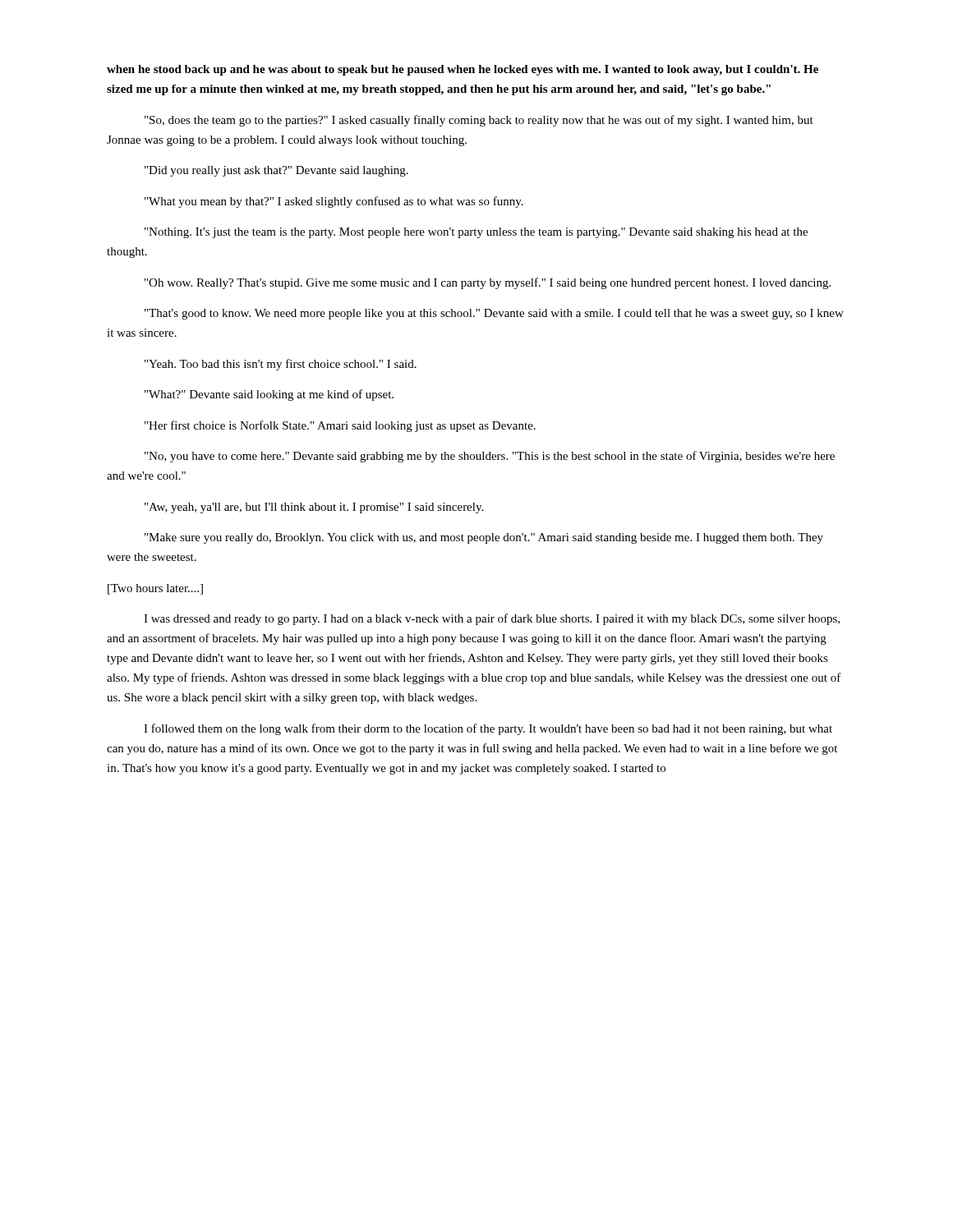Find the passage starting "when he stood back up"
953x1232 pixels.
[x=476, y=418]
